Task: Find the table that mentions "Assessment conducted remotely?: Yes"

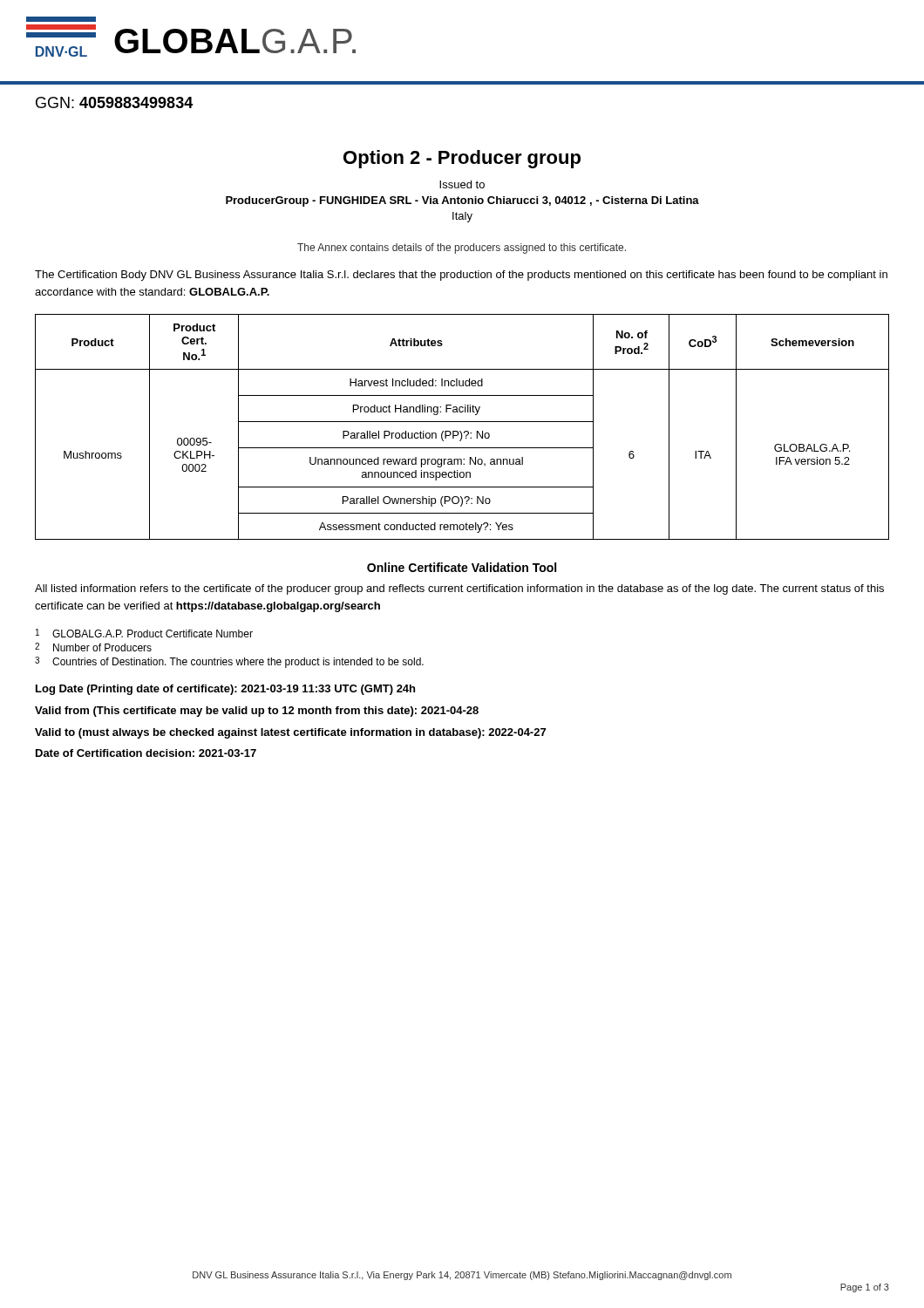Action: tap(462, 427)
